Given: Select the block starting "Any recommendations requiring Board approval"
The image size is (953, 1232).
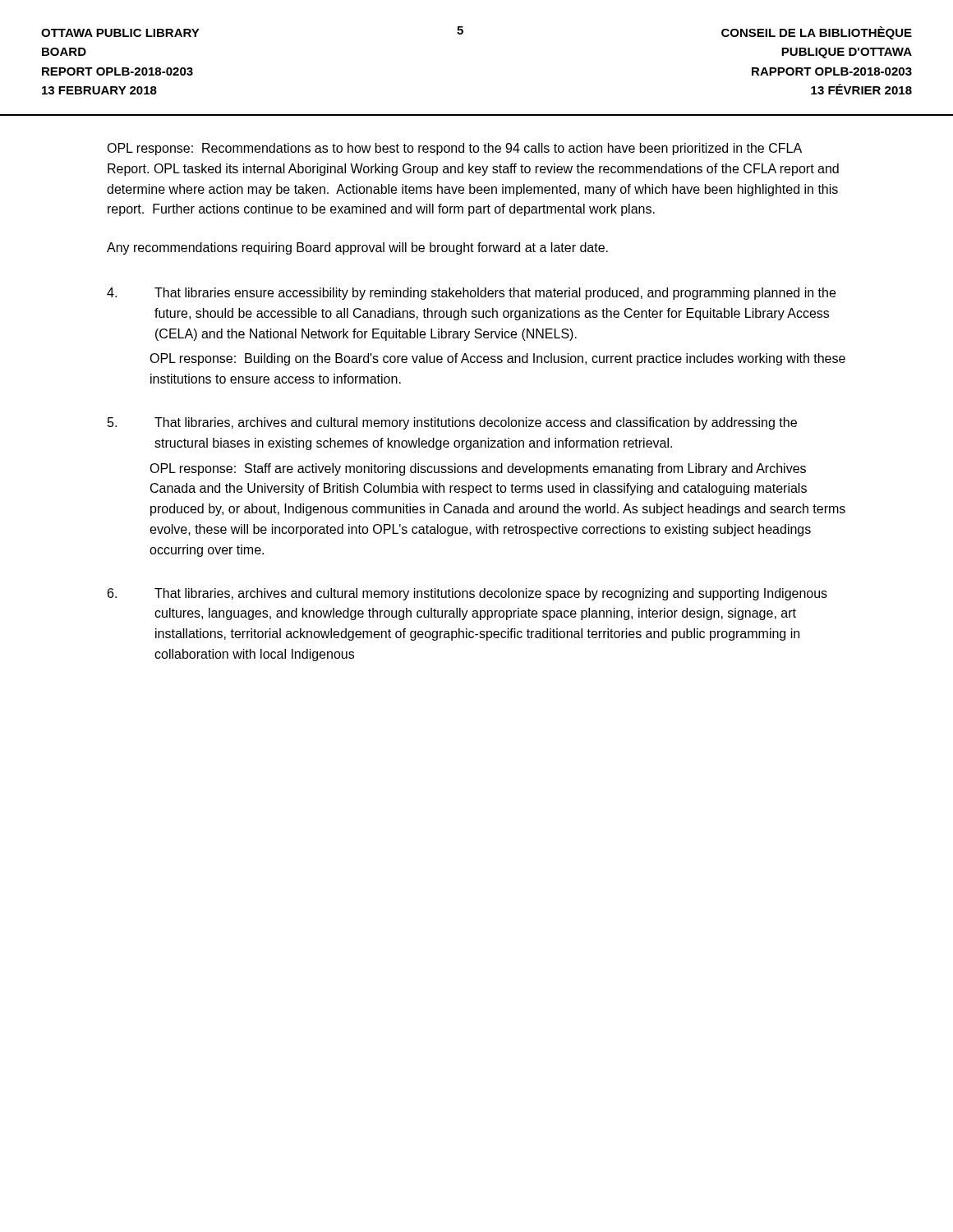Looking at the screenshot, I should pyautogui.click(x=358, y=248).
